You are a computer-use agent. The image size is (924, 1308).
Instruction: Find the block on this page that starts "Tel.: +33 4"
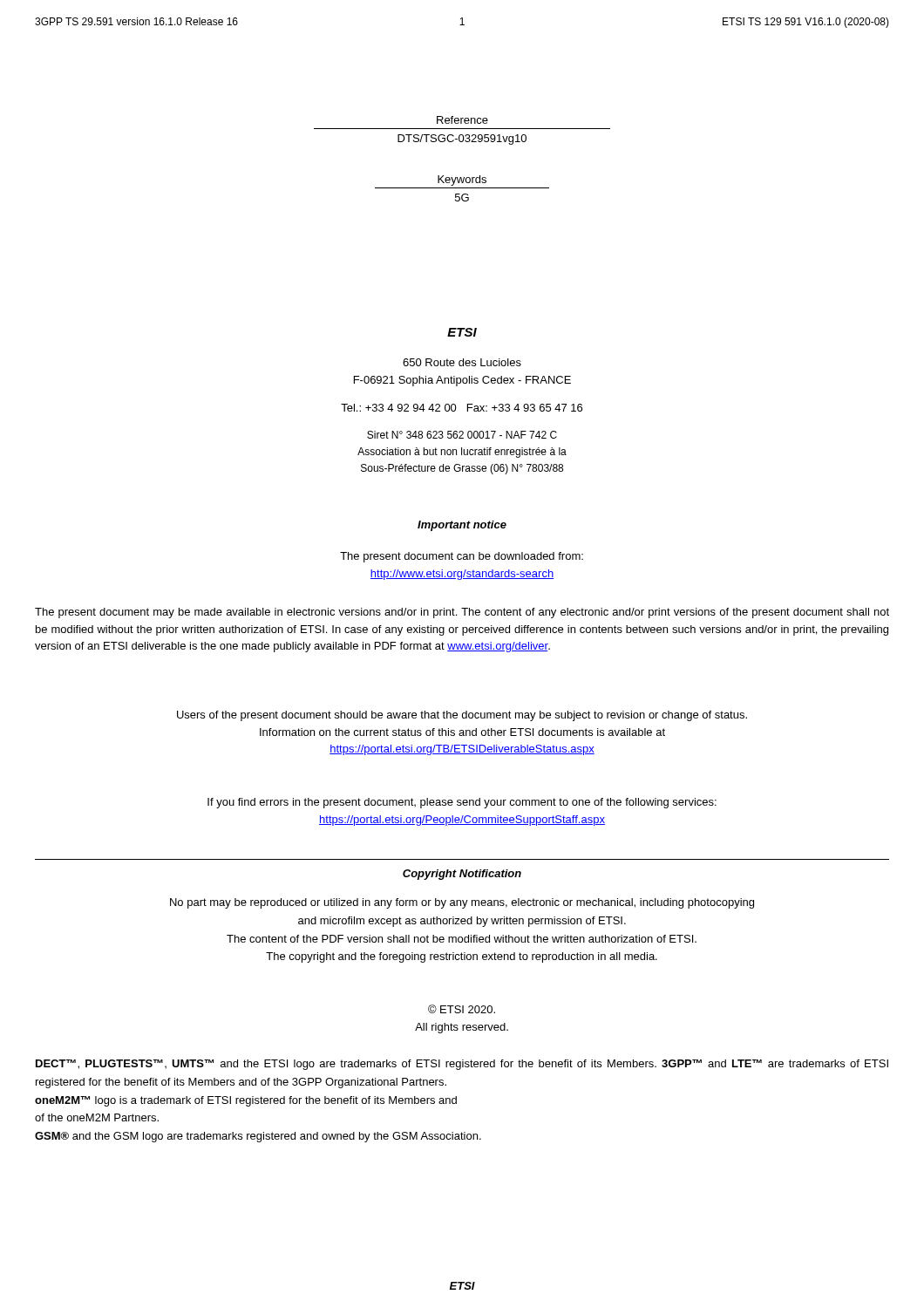(x=462, y=408)
